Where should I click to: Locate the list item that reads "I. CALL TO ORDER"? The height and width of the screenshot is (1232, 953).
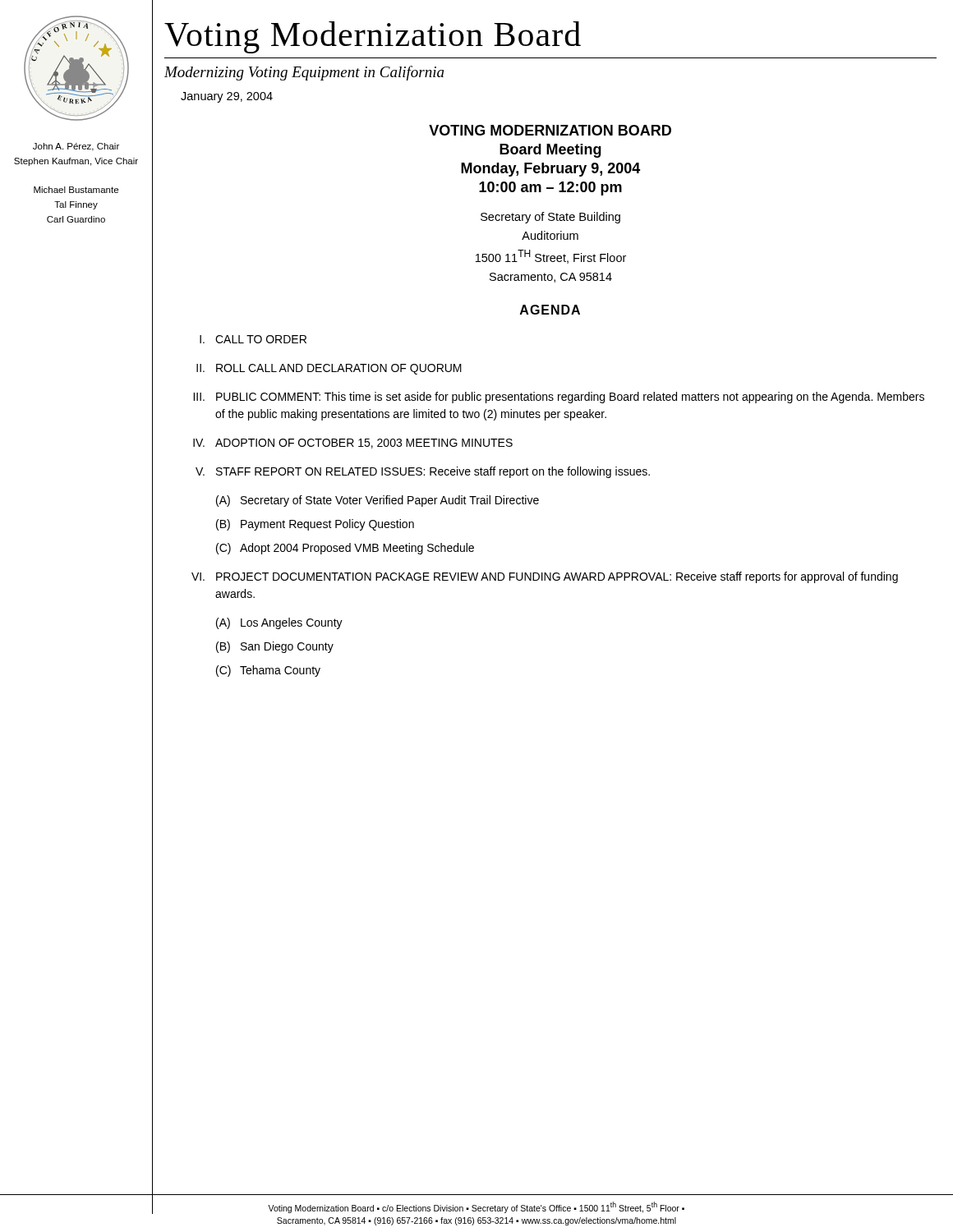(x=253, y=339)
